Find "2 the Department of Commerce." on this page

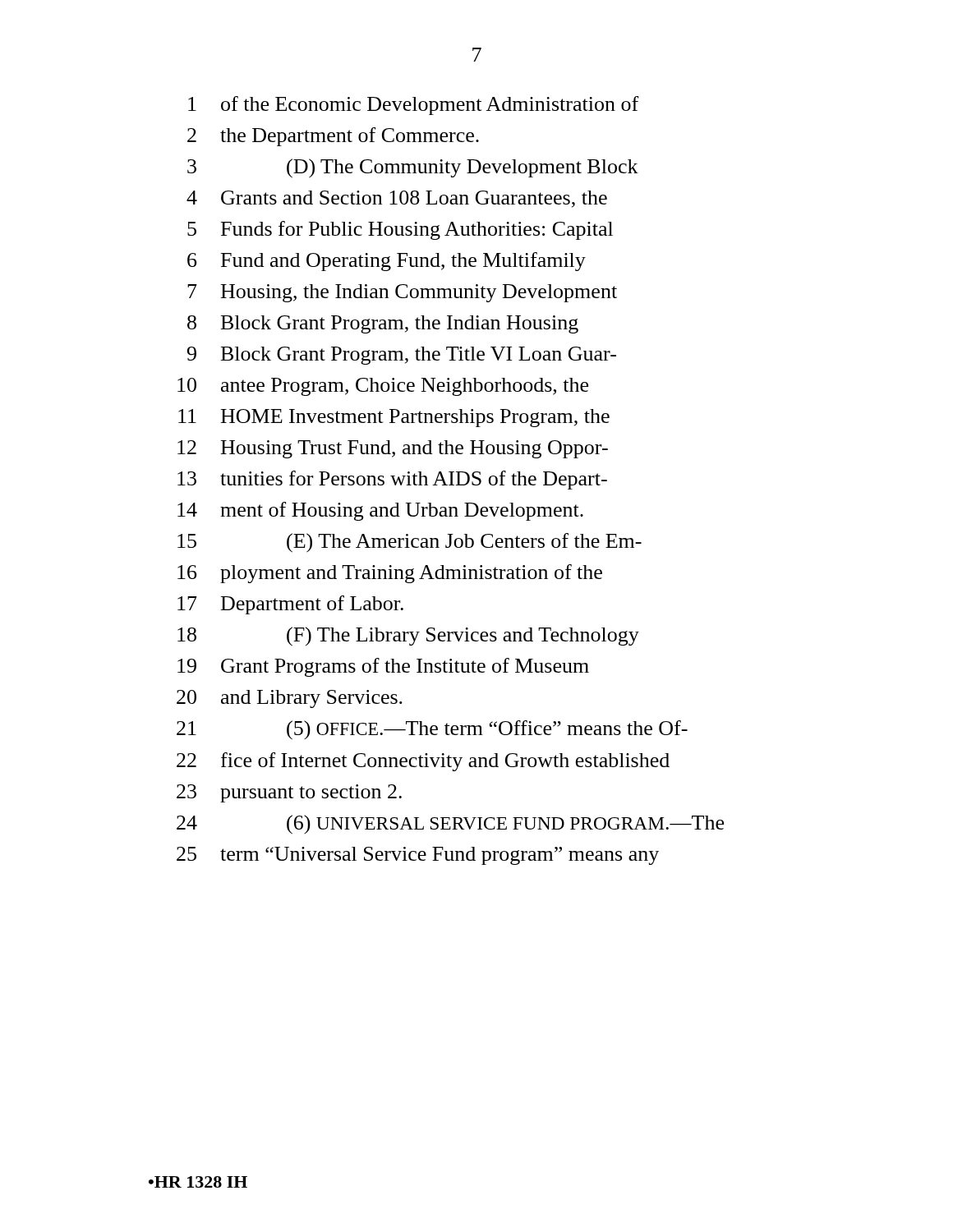pyautogui.click(x=333, y=137)
